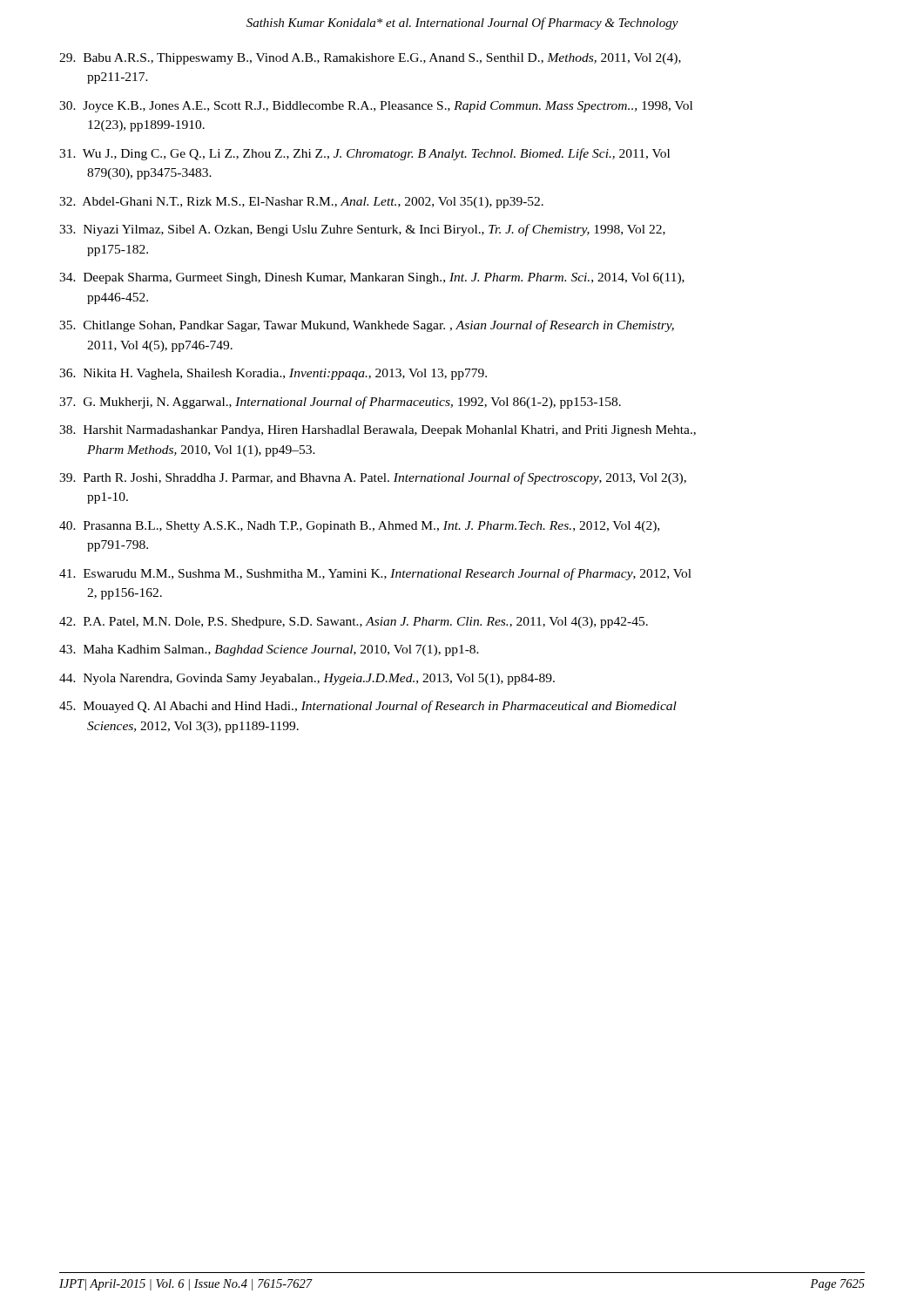Locate the list item containing "39. Parth R. Joshi, Shraddha J. Parmar,"
This screenshot has width=924, height=1307.
click(x=462, y=487)
